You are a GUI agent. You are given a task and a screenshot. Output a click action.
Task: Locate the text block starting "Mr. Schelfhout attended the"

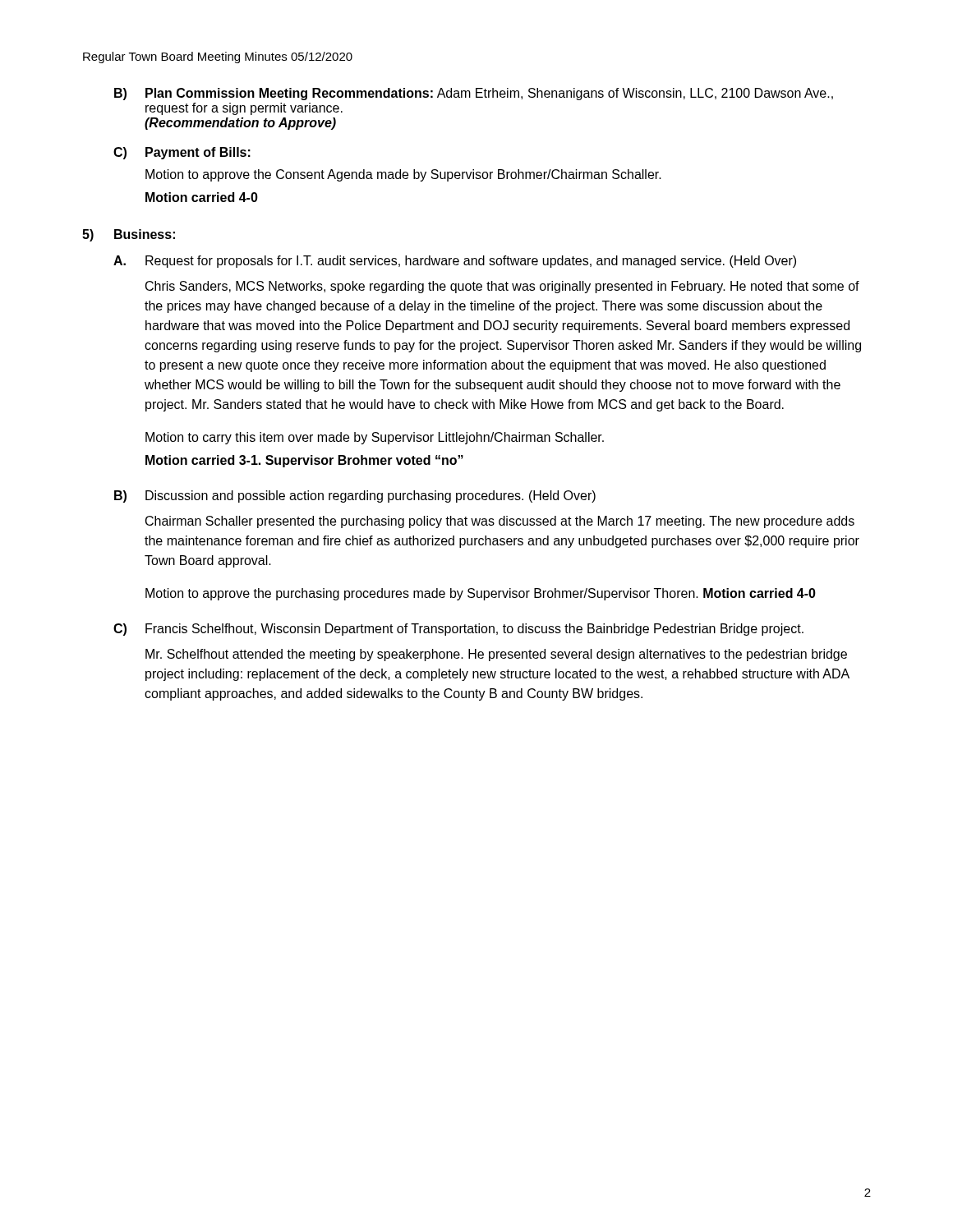pos(497,674)
